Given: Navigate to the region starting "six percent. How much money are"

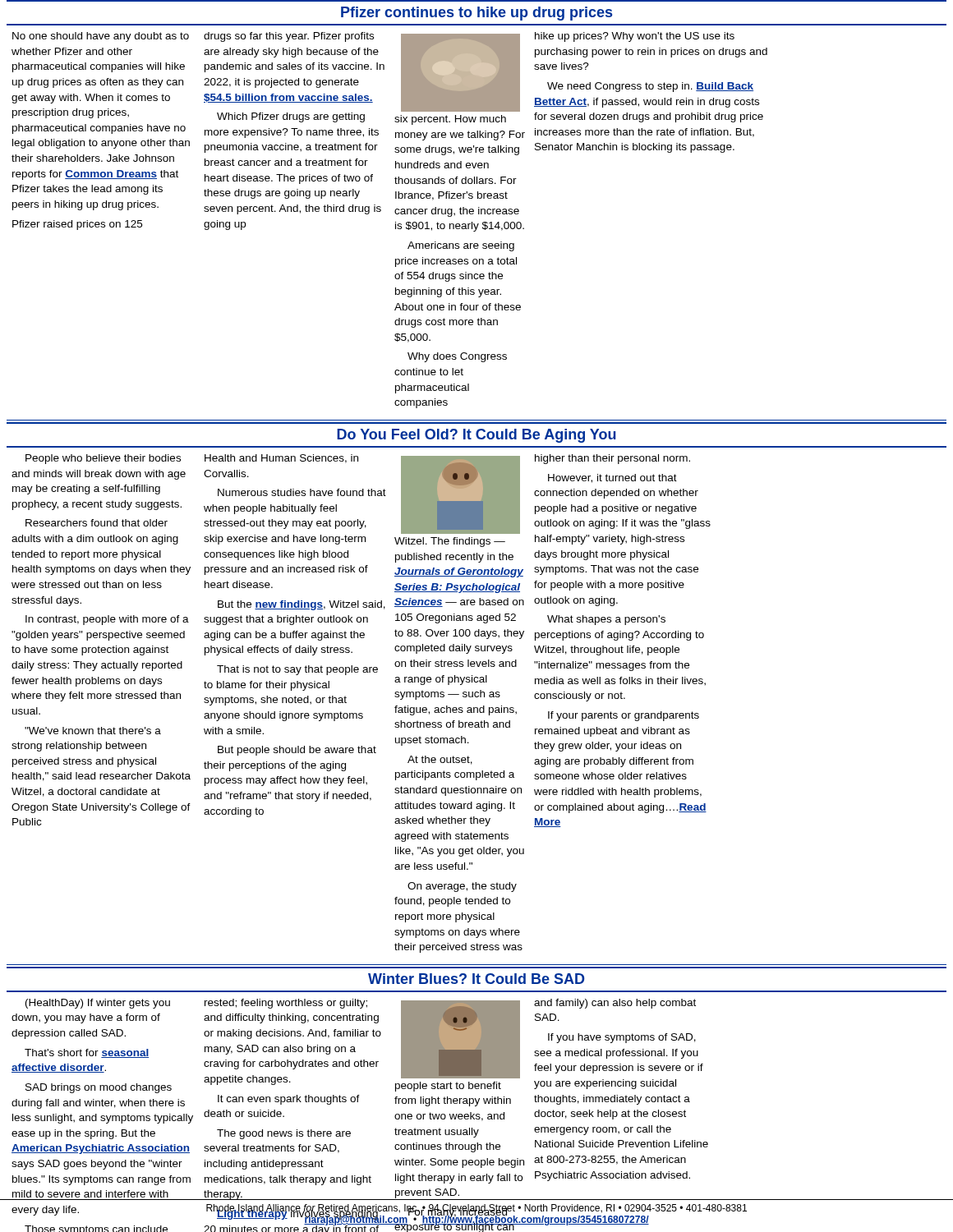Looking at the screenshot, I should pos(460,261).
